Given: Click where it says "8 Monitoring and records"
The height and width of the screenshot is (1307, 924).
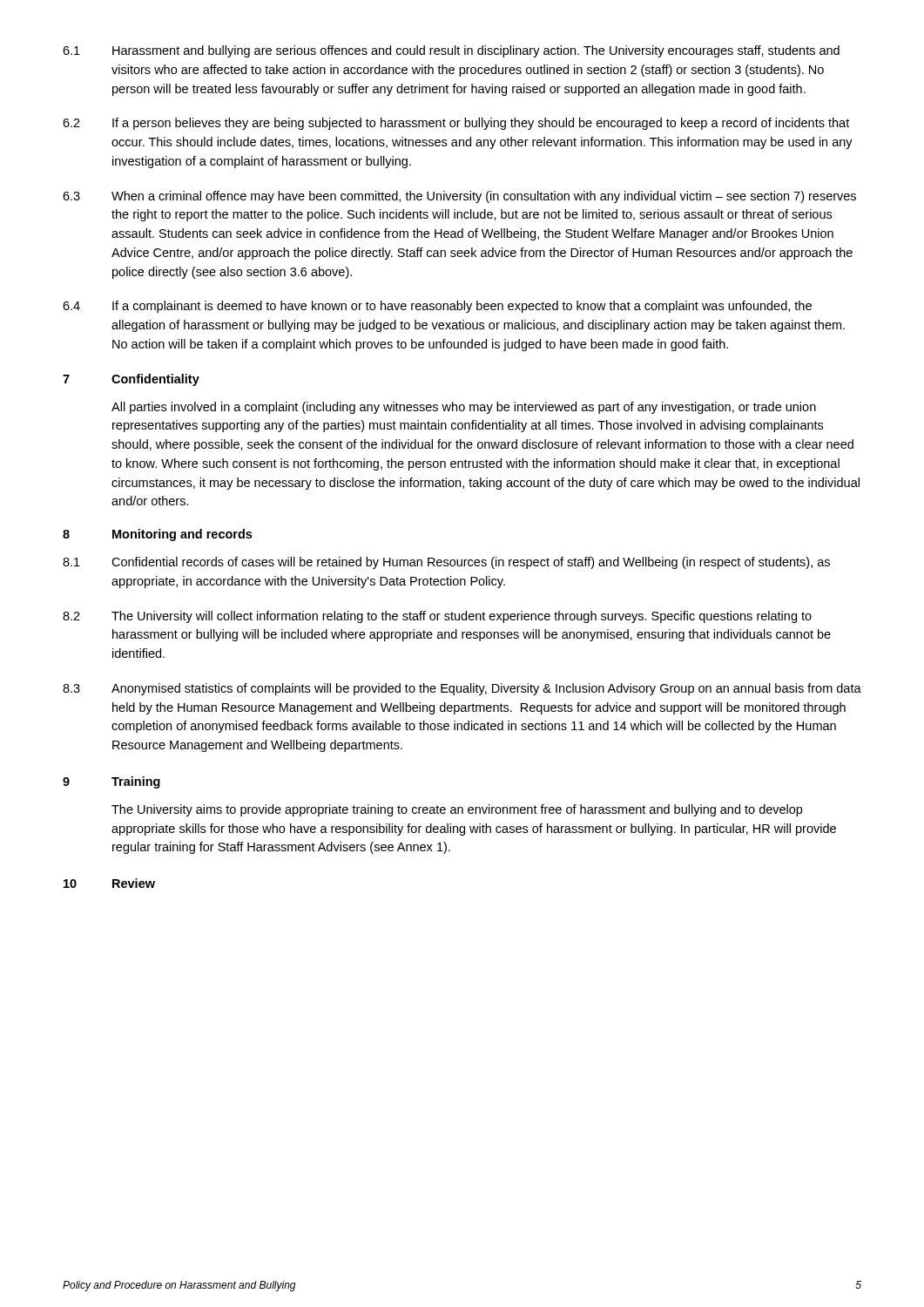Looking at the screenshot, I should 158,534.
